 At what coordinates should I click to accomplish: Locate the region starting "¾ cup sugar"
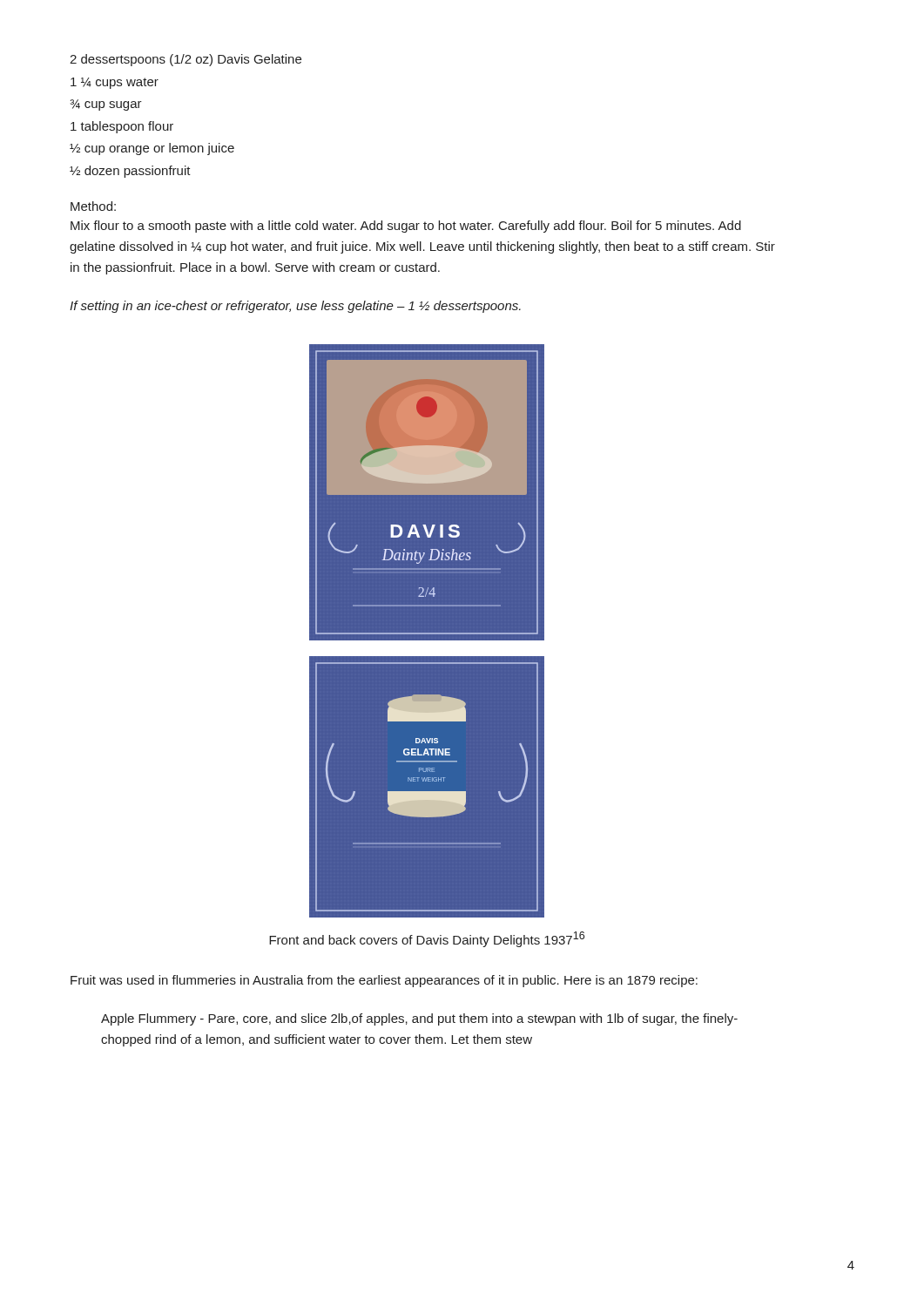coord(106,103)
